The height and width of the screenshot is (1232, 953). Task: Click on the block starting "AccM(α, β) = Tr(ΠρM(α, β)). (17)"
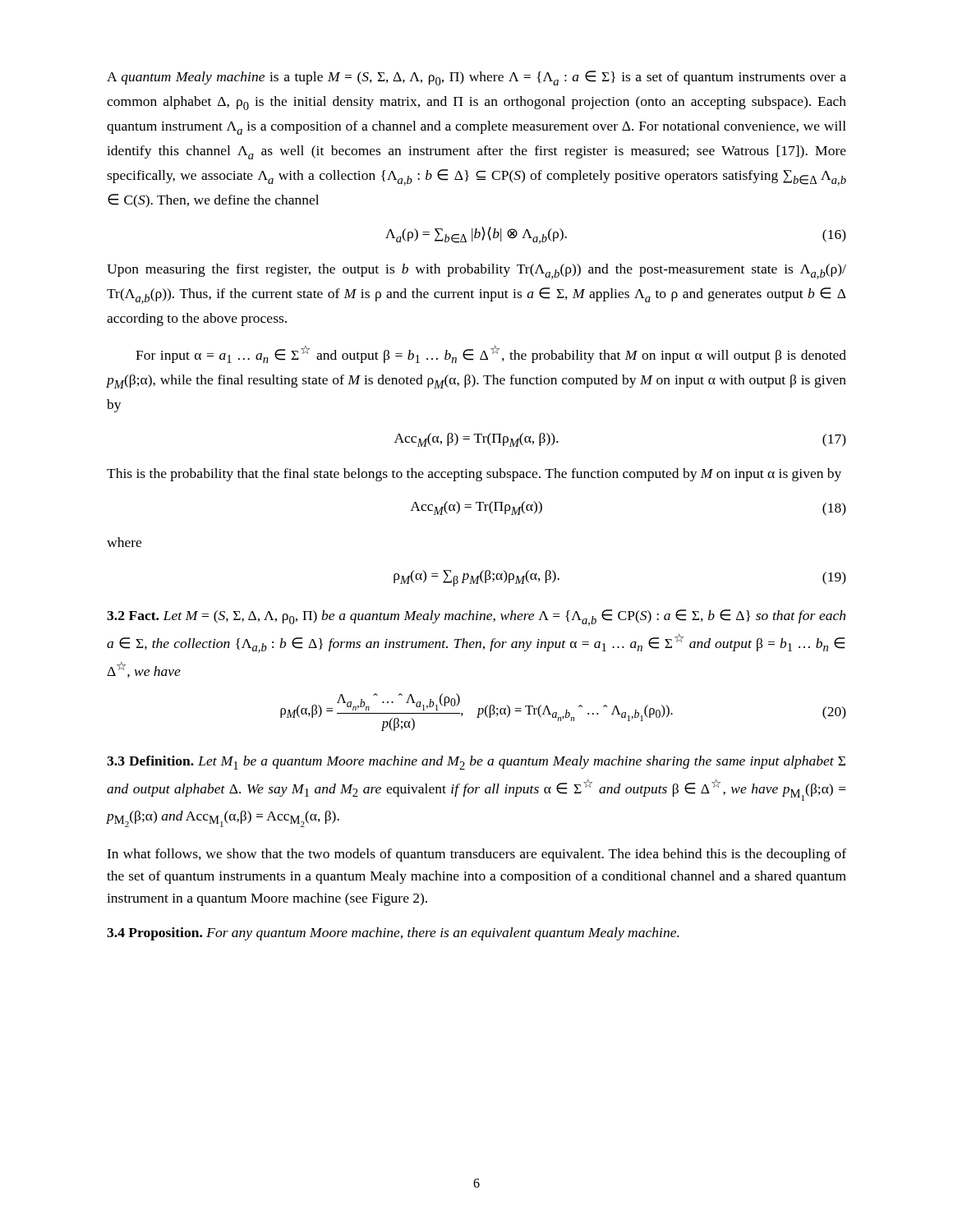(x=476, y=439)
